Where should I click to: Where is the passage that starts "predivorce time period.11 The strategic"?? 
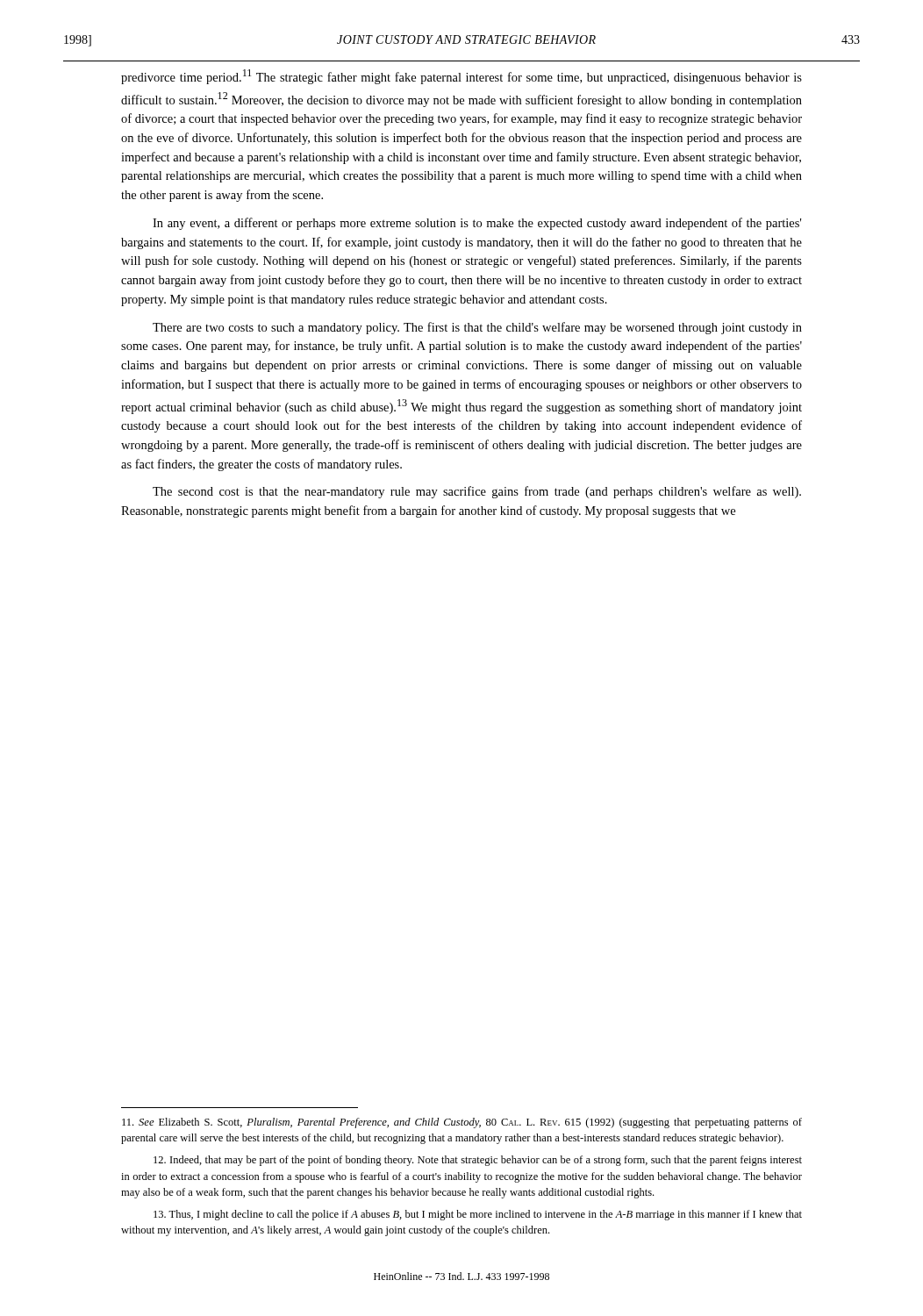(462, 135)
